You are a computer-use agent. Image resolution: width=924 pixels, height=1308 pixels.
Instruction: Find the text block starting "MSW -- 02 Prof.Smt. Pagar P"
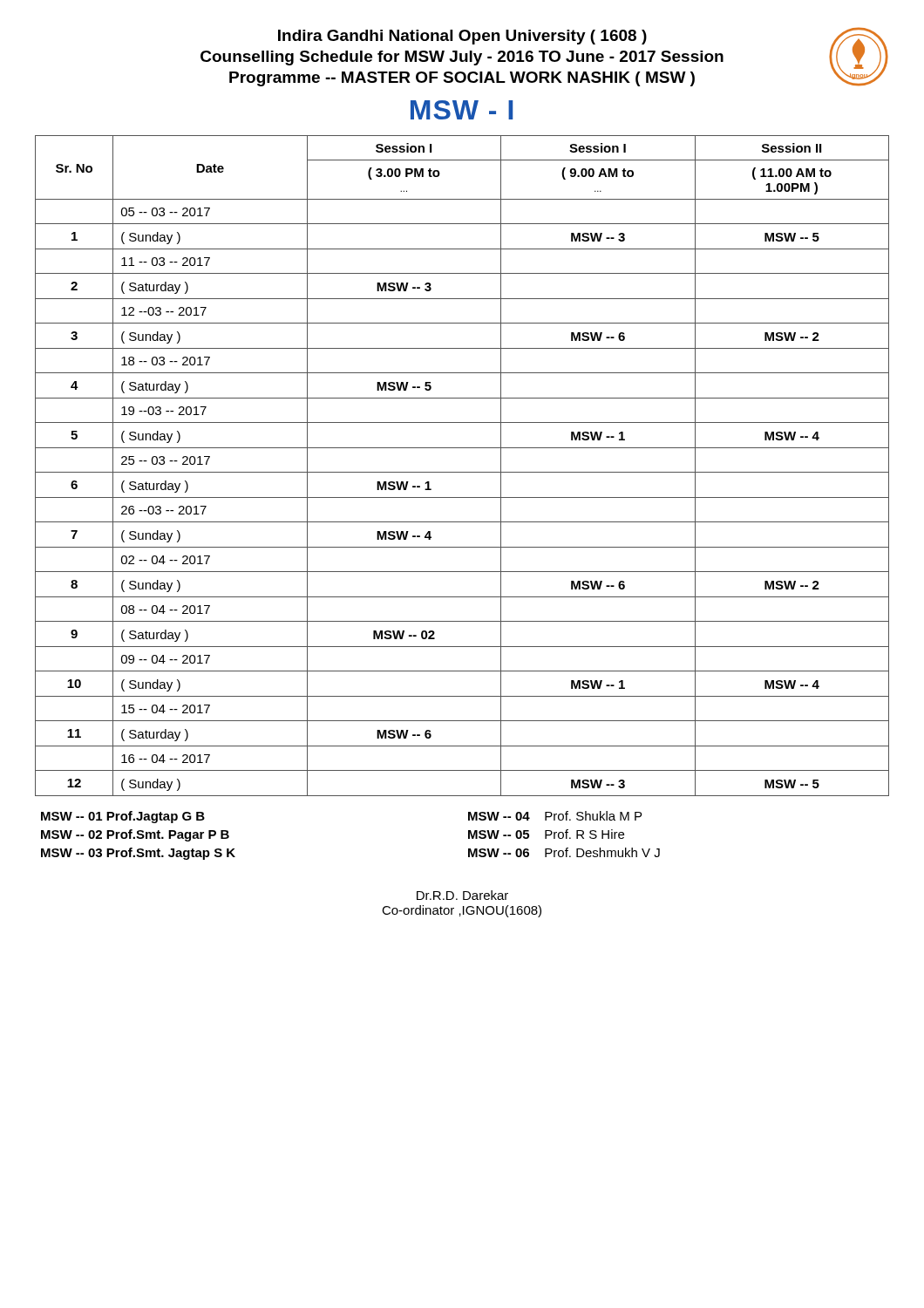coord(135,834)
